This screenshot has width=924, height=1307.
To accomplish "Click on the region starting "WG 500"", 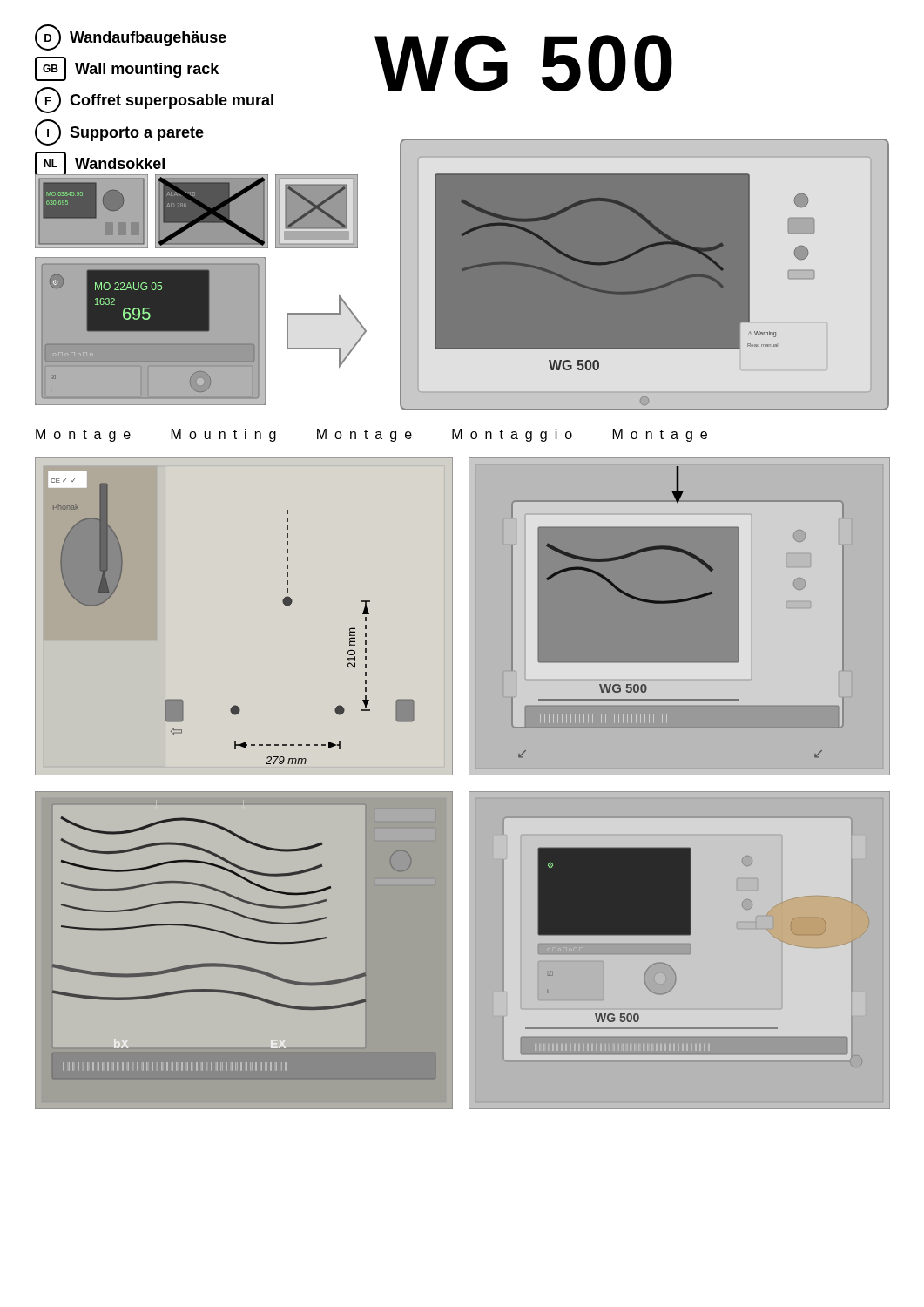I will pyautogui.click(x=526, y=64).
